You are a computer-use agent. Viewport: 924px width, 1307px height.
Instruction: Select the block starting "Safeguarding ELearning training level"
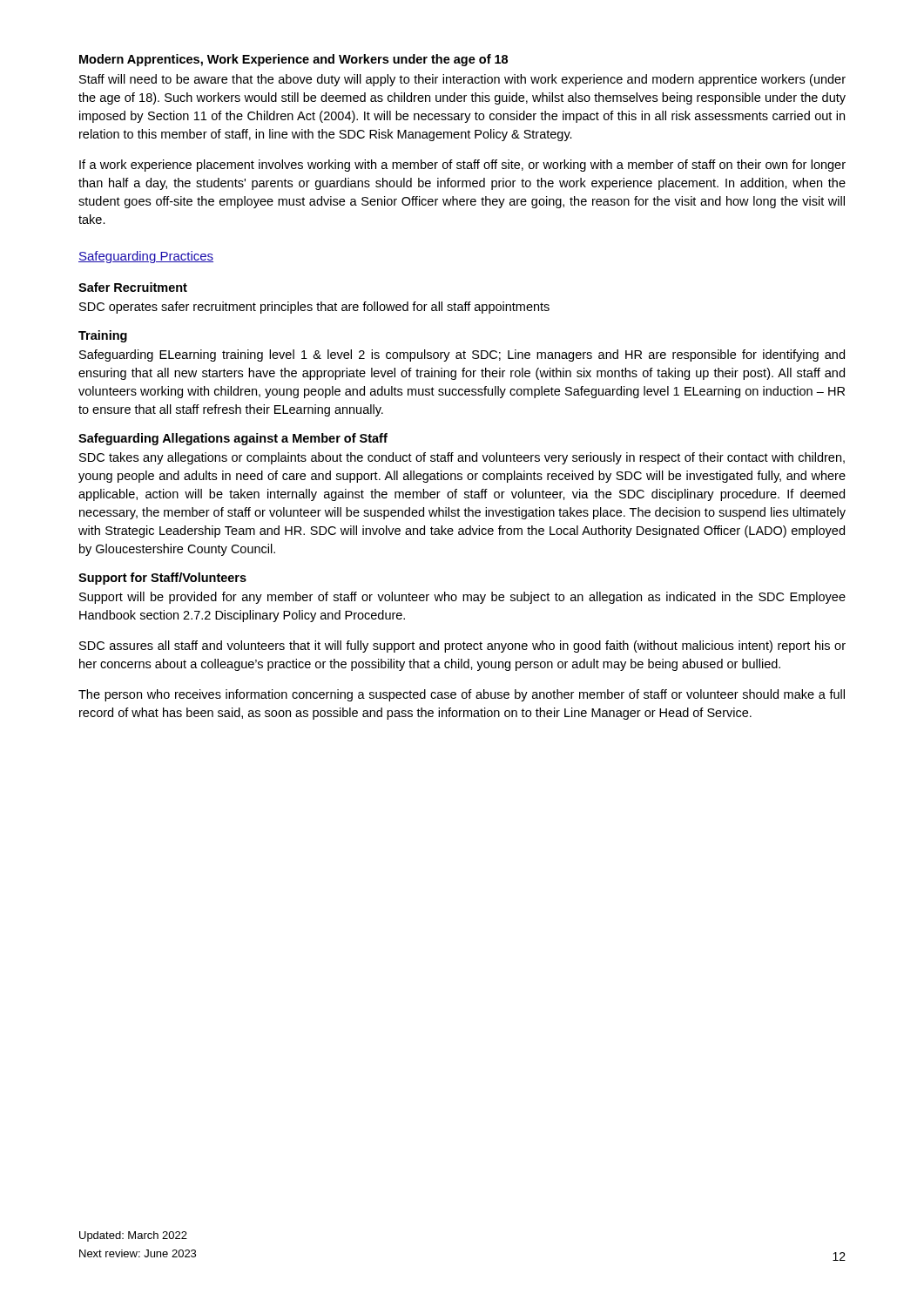tap(462, 382)
